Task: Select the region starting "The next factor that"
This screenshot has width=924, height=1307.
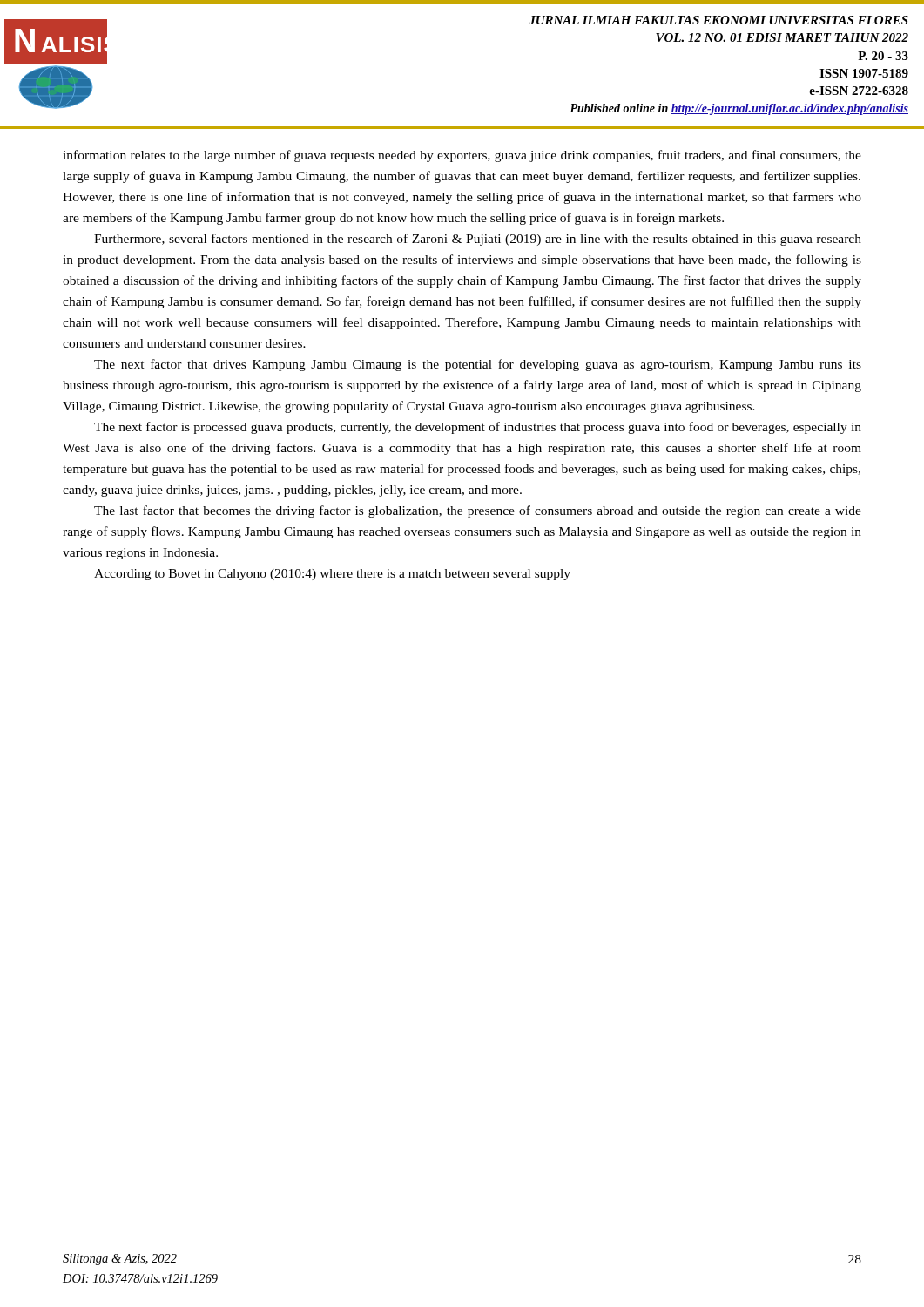Action: 462,385
